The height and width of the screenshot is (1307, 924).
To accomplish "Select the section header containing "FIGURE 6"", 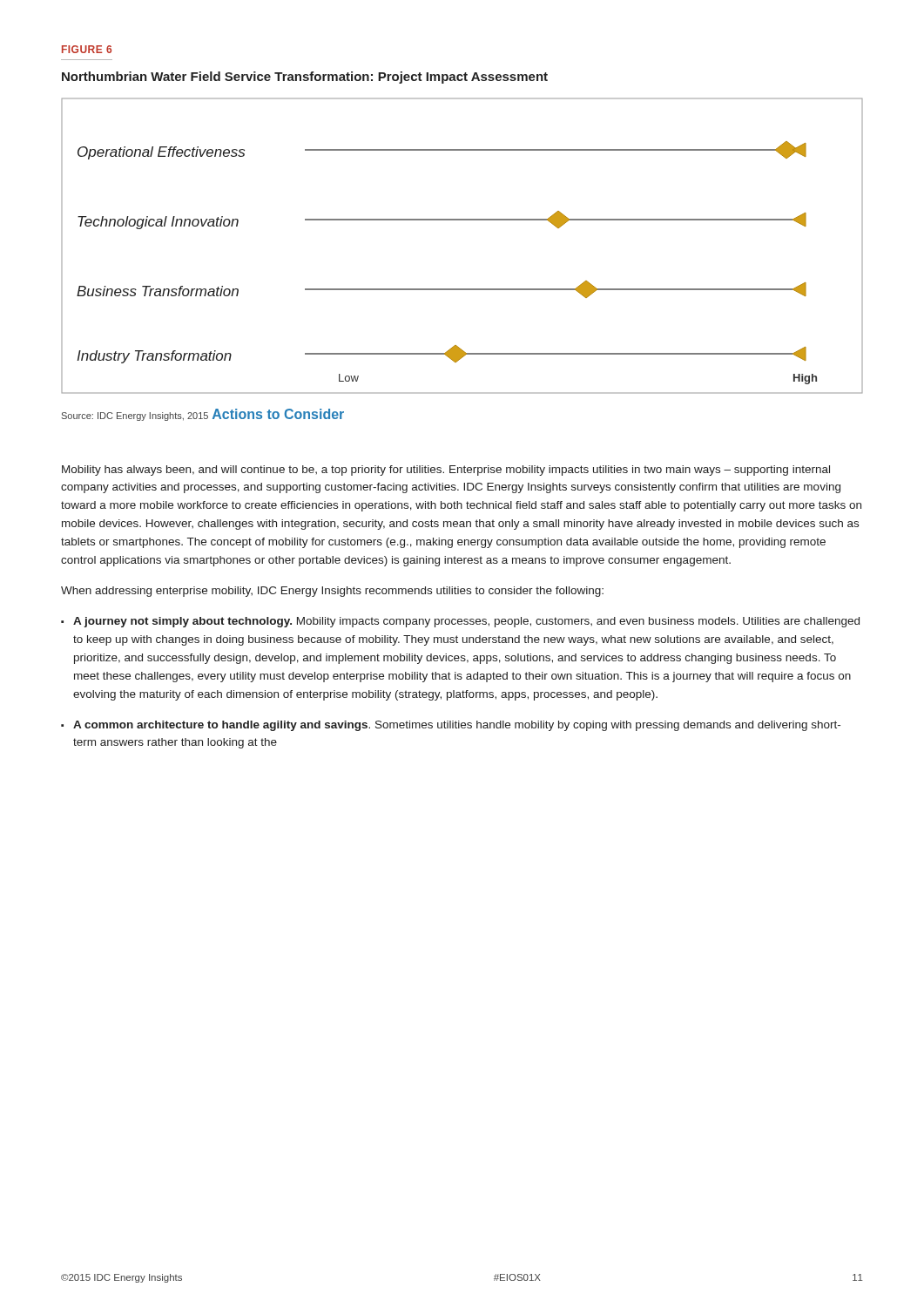I will 87,52.
